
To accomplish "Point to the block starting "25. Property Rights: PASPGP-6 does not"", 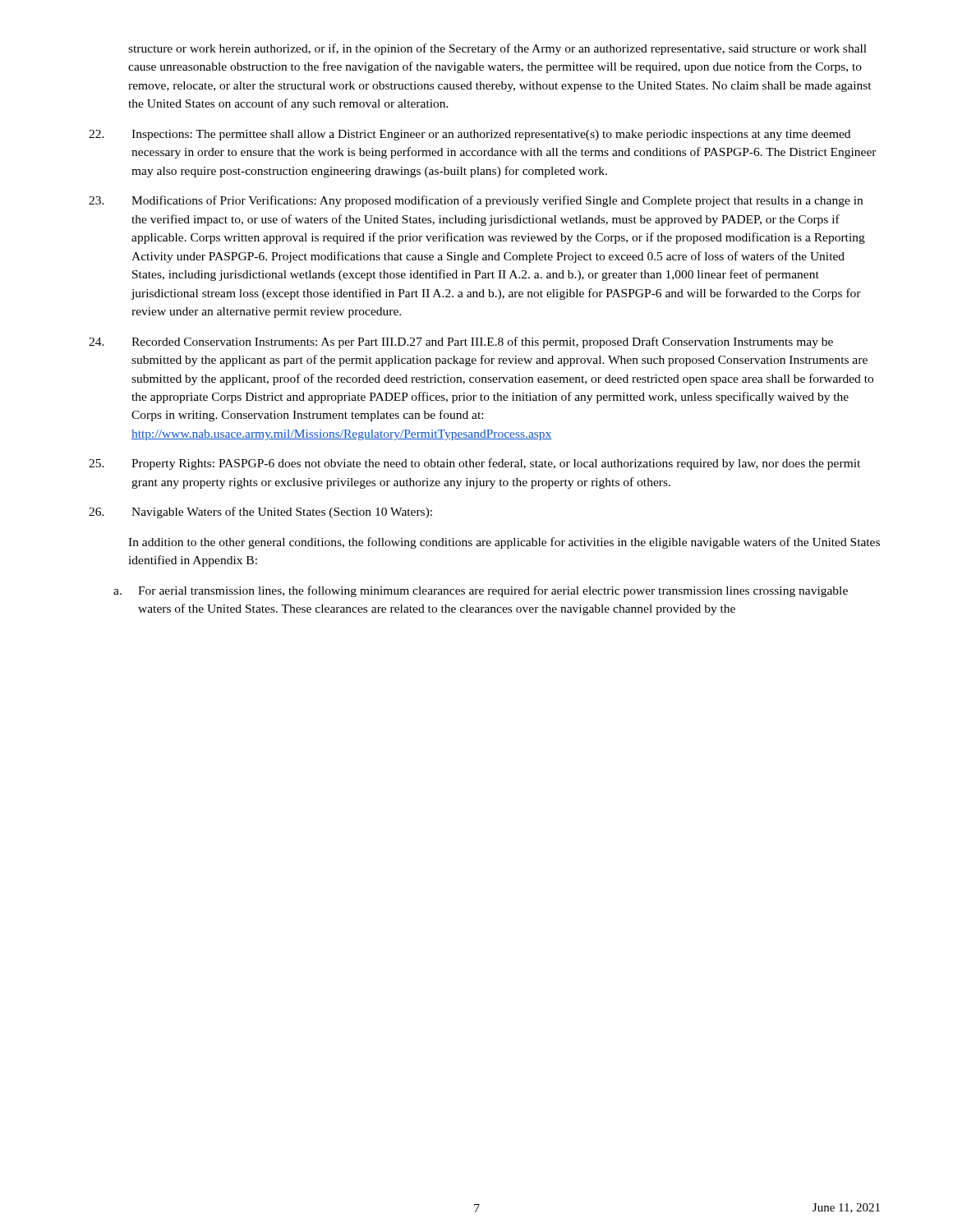I will pos(485,473).
